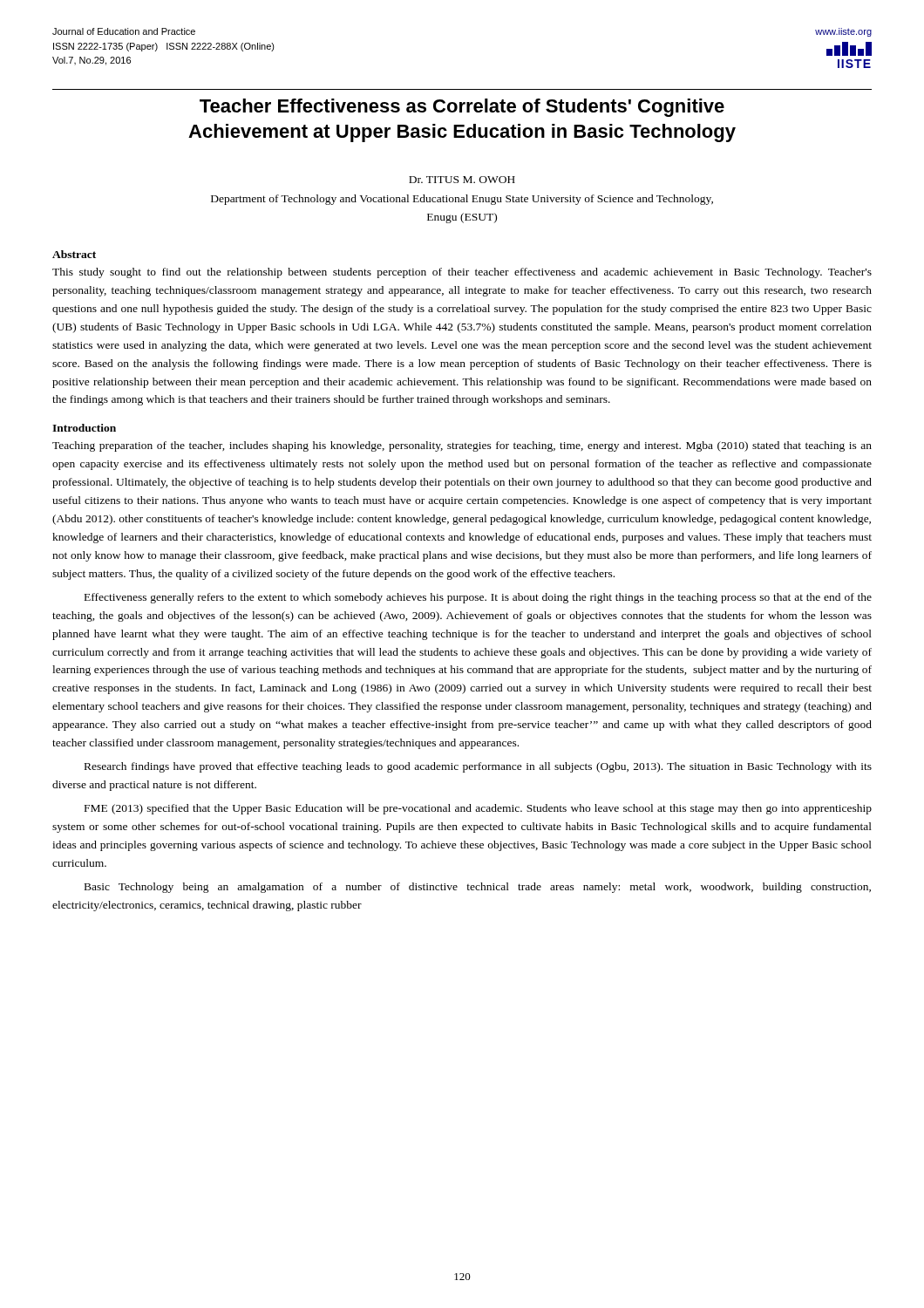Find the text starting "Effectiveness generally refers"

coord(462,670)
